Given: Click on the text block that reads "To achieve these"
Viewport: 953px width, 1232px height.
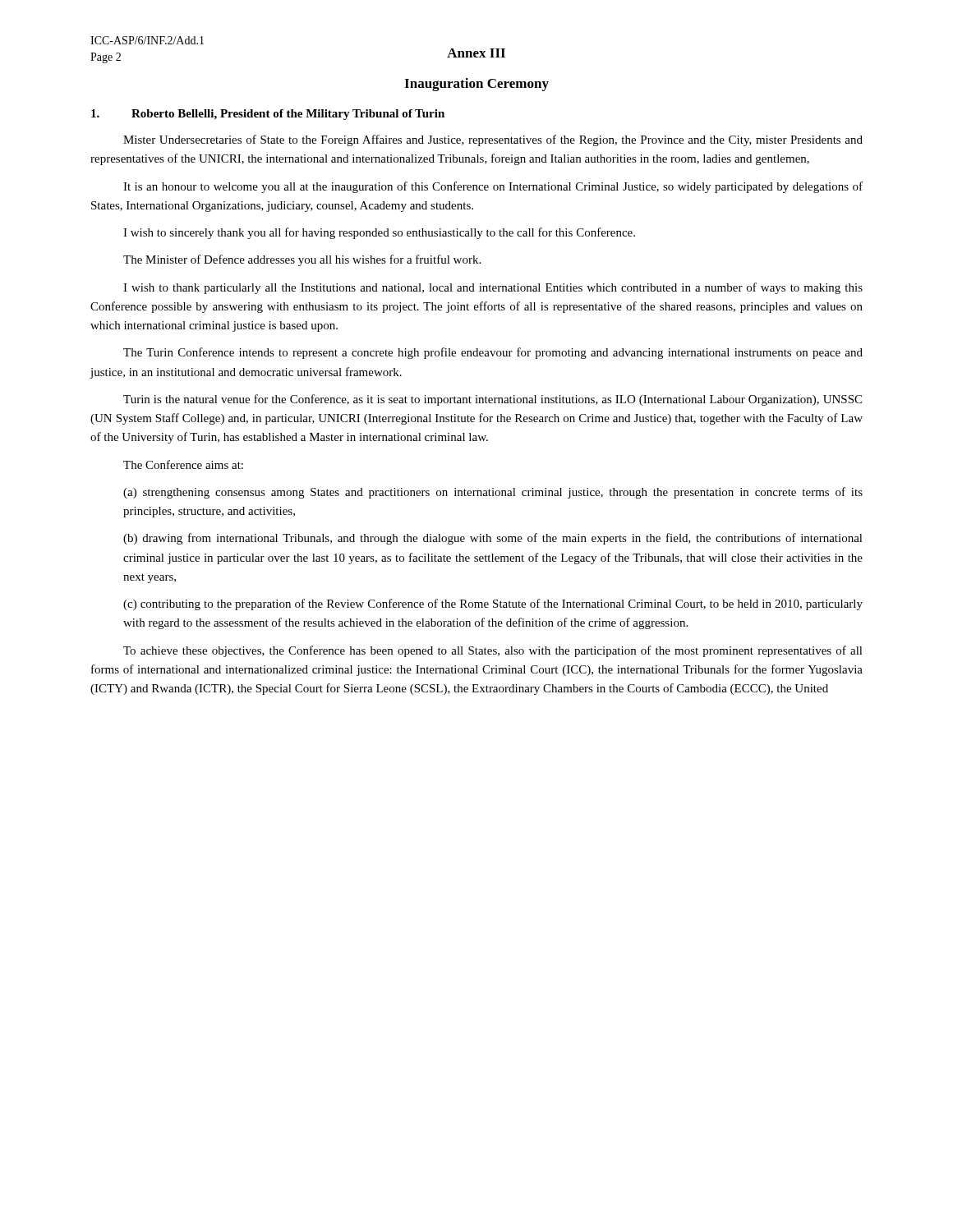Looking at the screenshot, I should [x=476, y=670].
